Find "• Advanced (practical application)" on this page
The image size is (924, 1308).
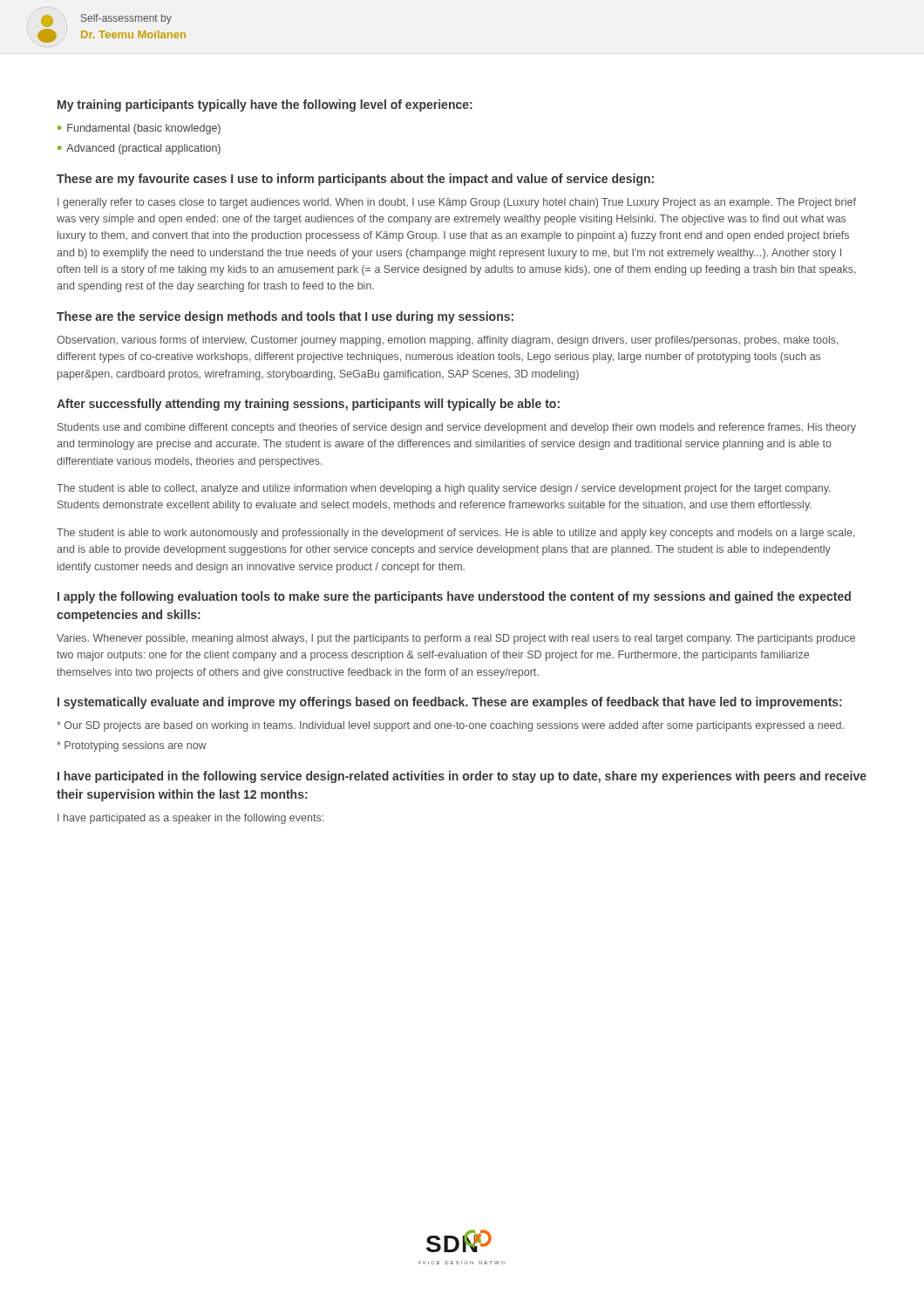[x=139, y=149]
